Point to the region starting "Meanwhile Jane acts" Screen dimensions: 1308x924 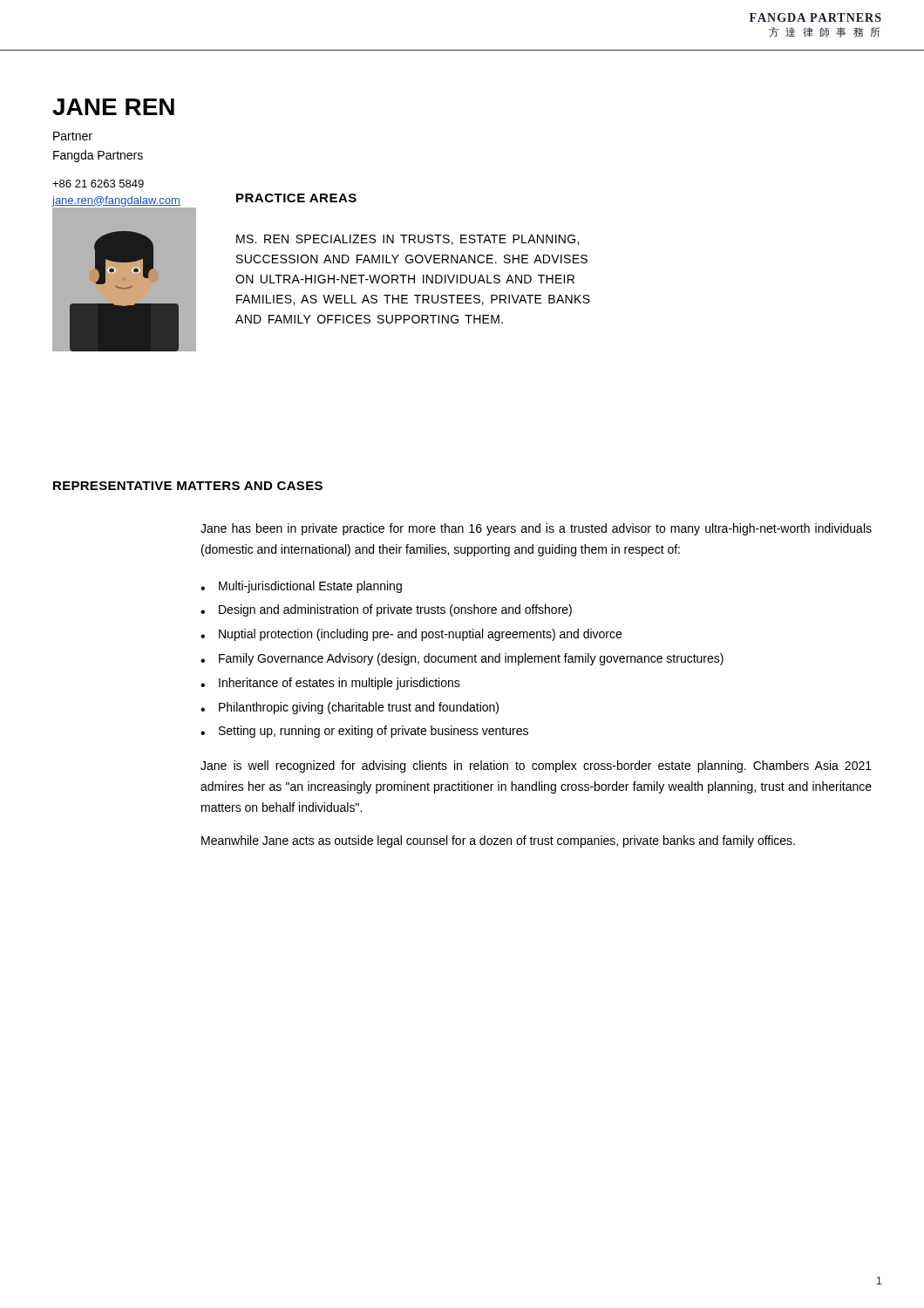(498, 840)
